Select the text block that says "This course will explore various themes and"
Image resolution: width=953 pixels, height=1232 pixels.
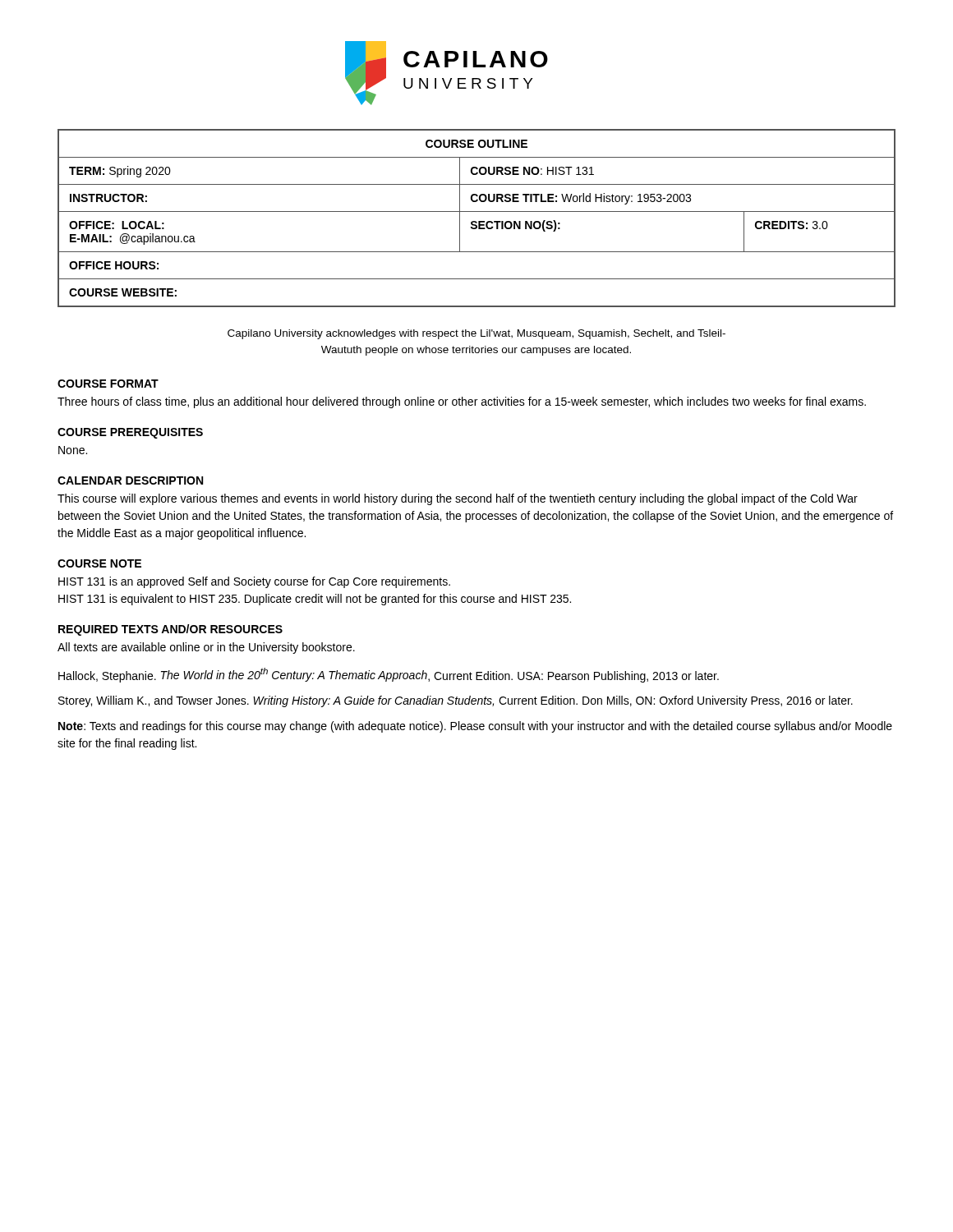pos(475,515)
